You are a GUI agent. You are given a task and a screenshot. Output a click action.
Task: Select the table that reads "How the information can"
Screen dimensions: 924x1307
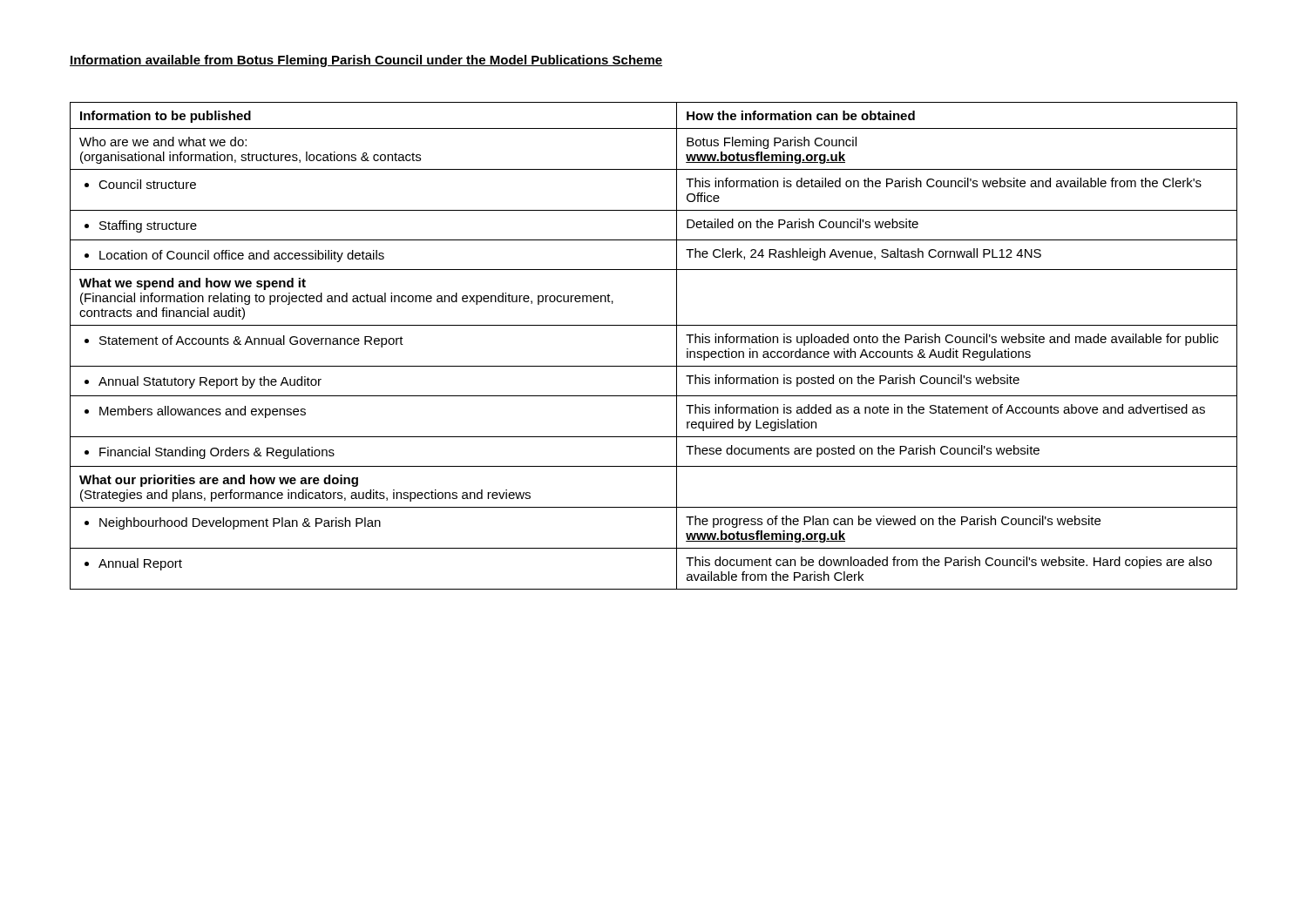tap(654, 346)
